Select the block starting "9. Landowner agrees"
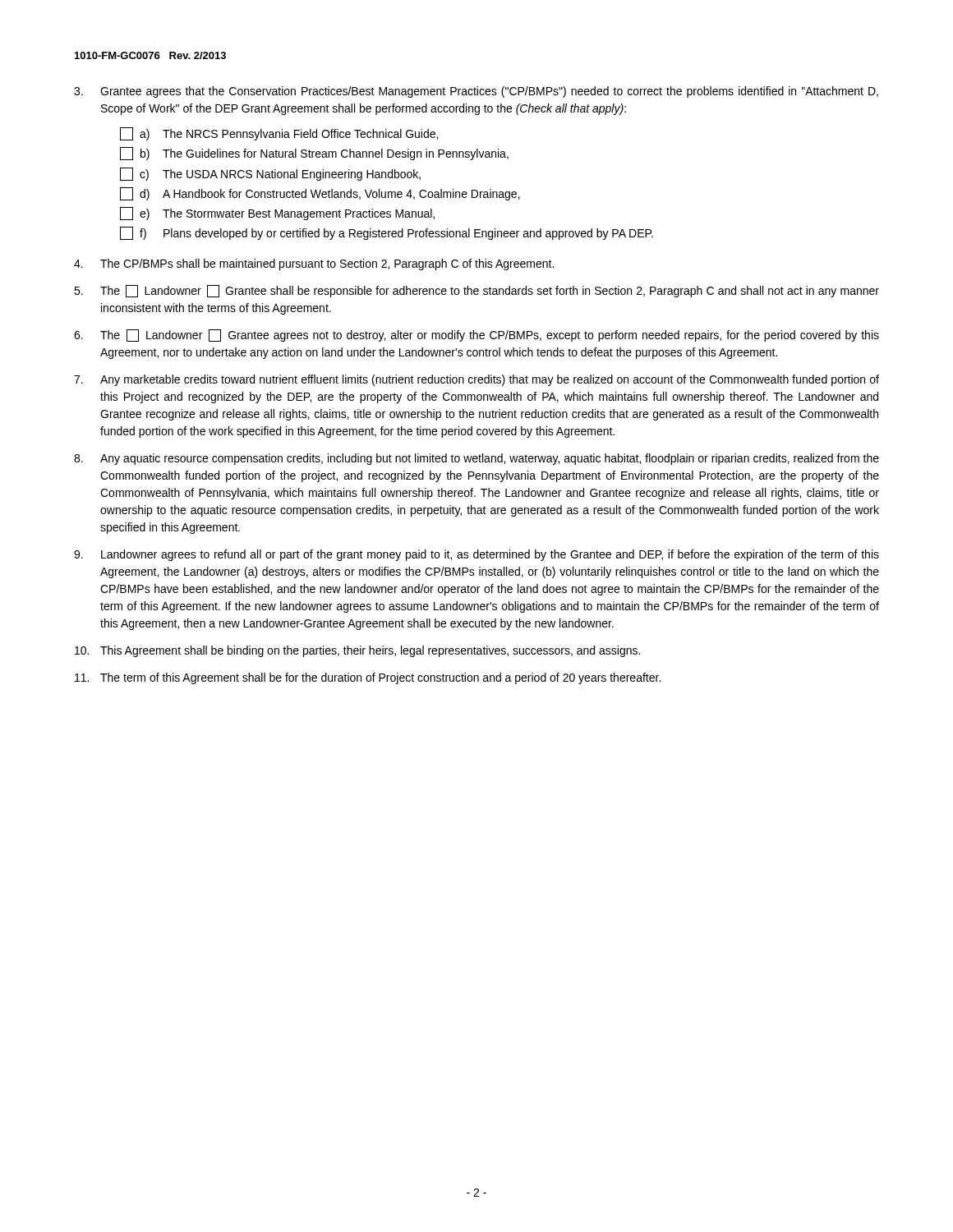Image resolution: width=953 pixels, height=1232 pixels. tap(476, 589)
